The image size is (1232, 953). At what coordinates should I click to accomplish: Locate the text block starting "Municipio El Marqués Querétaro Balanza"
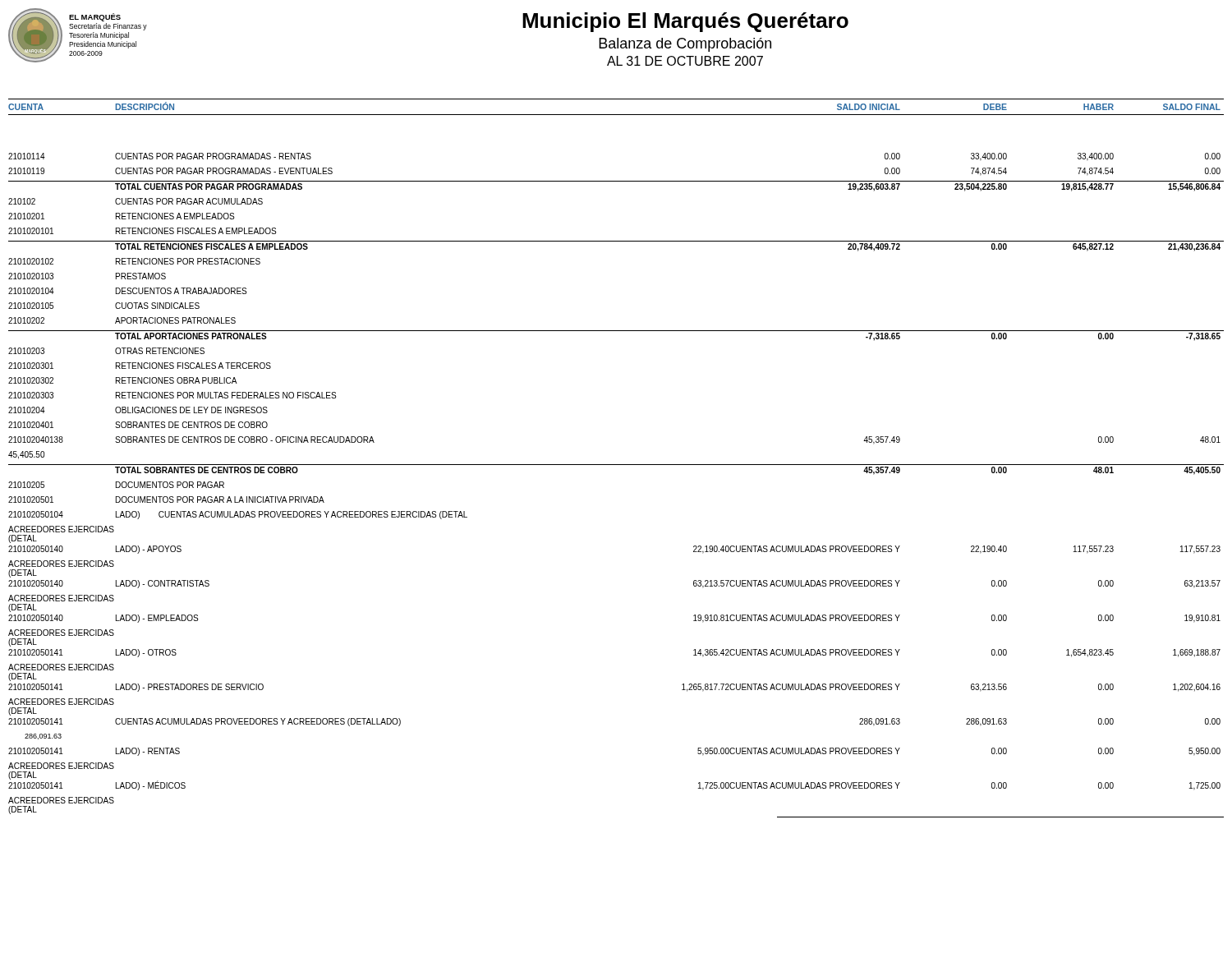685,39
